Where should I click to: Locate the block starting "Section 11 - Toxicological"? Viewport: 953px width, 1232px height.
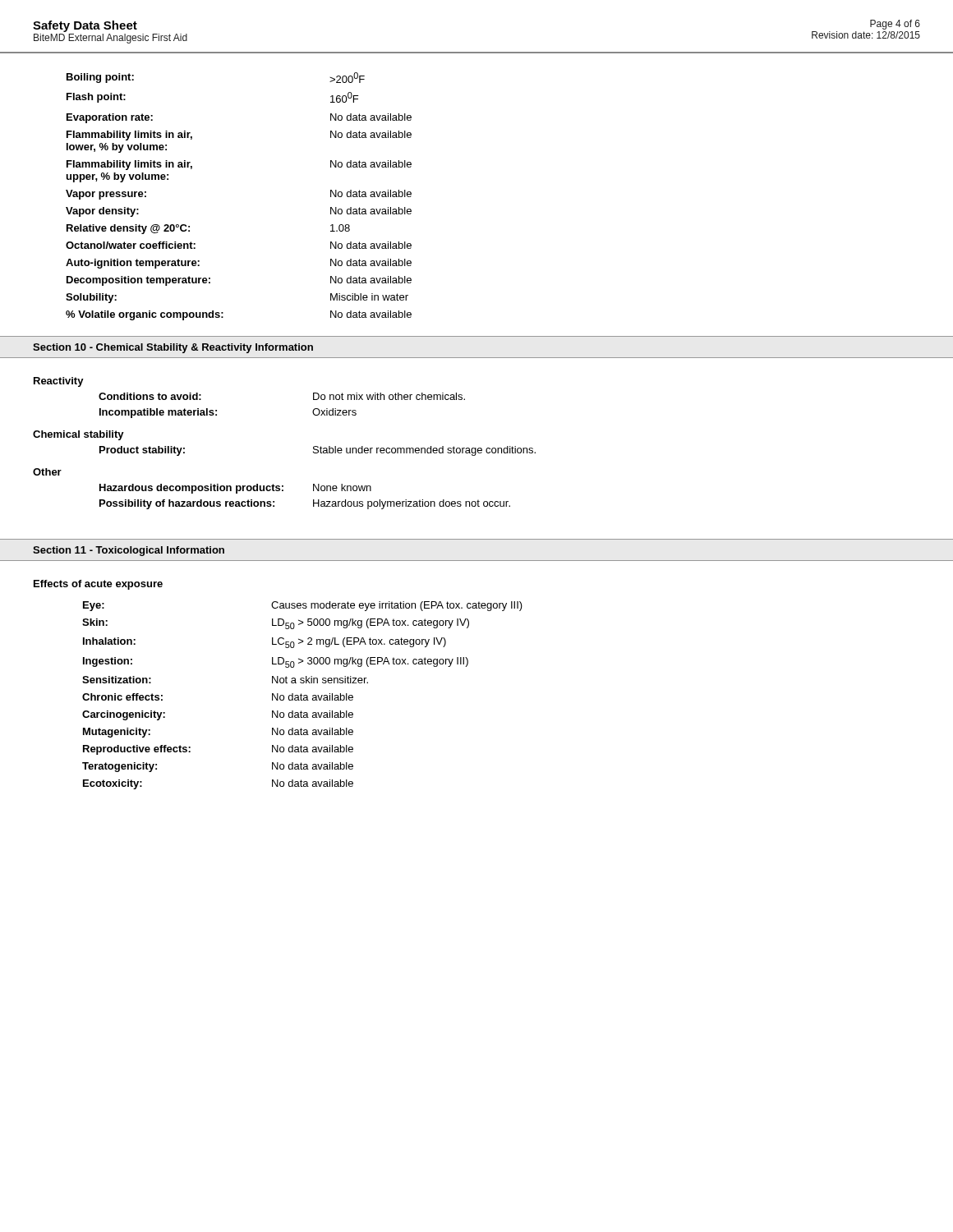tap(129, 550)
